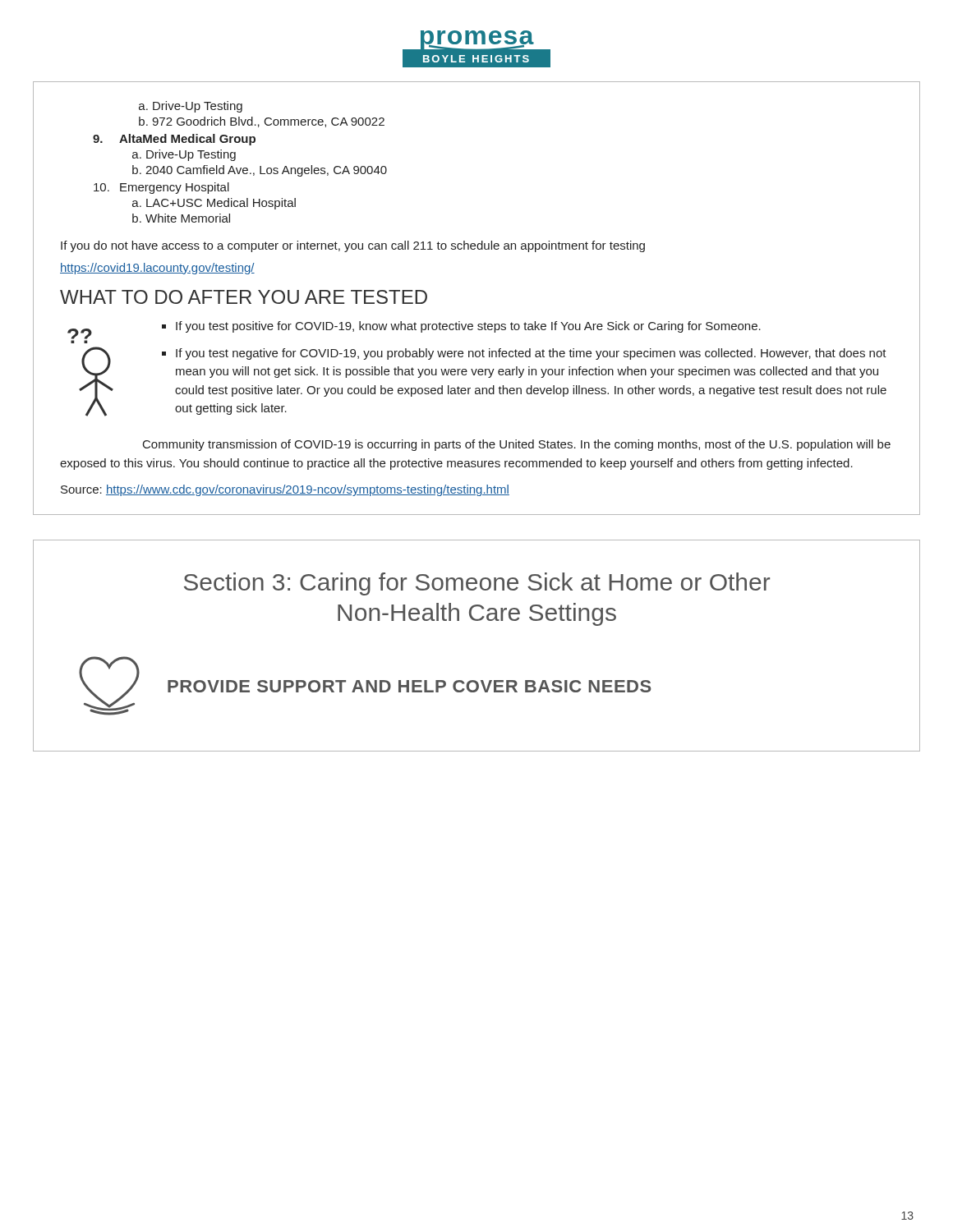Find the text starting "10. Emergency Hospital LAC+USC Medical Hospital White Memorial"
The width and height of the screenshot is (953, 1232).
[x=161, y=188]
